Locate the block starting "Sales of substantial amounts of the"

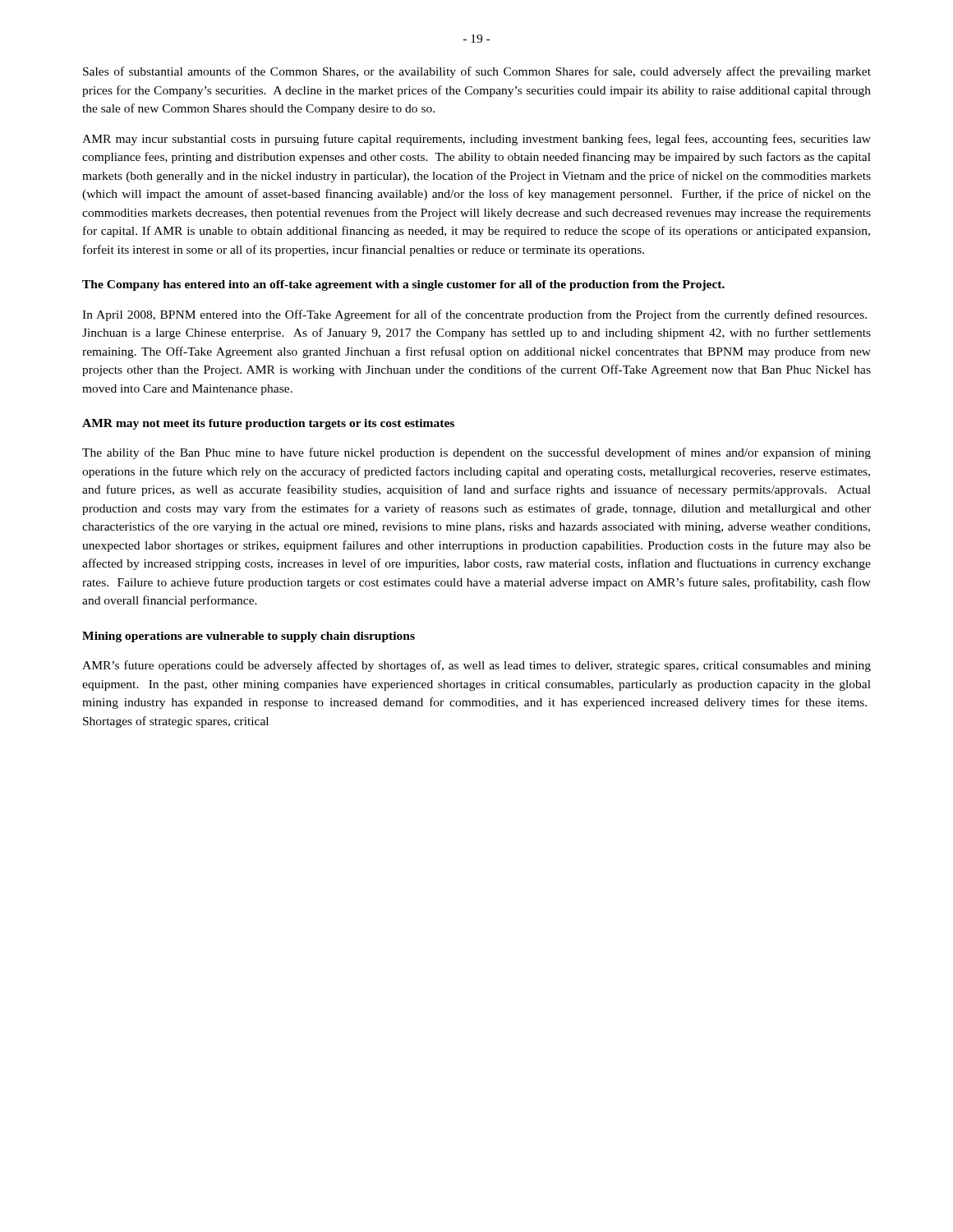(x=476, y=90)
